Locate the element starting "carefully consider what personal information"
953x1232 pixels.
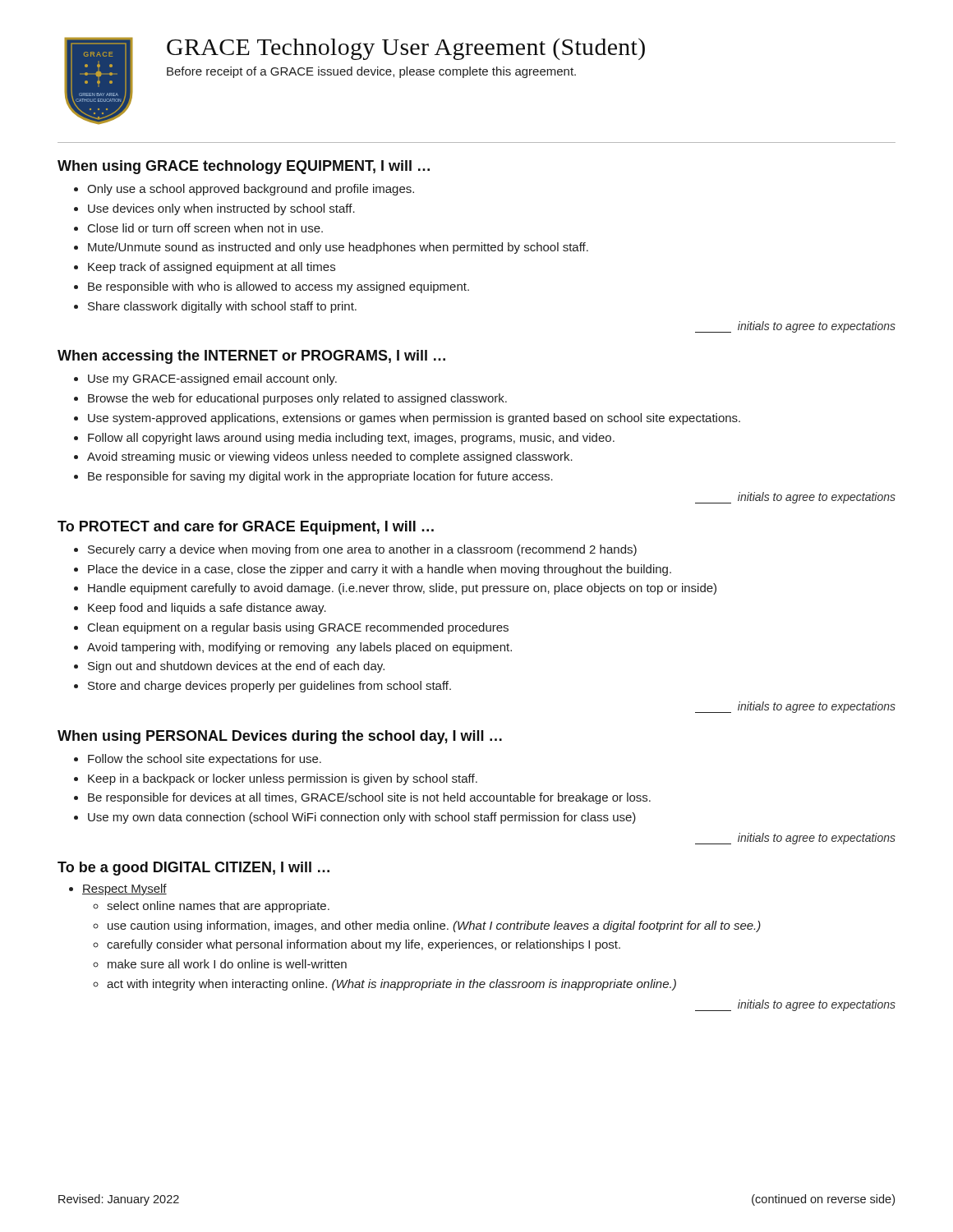(x=364, y=944)
